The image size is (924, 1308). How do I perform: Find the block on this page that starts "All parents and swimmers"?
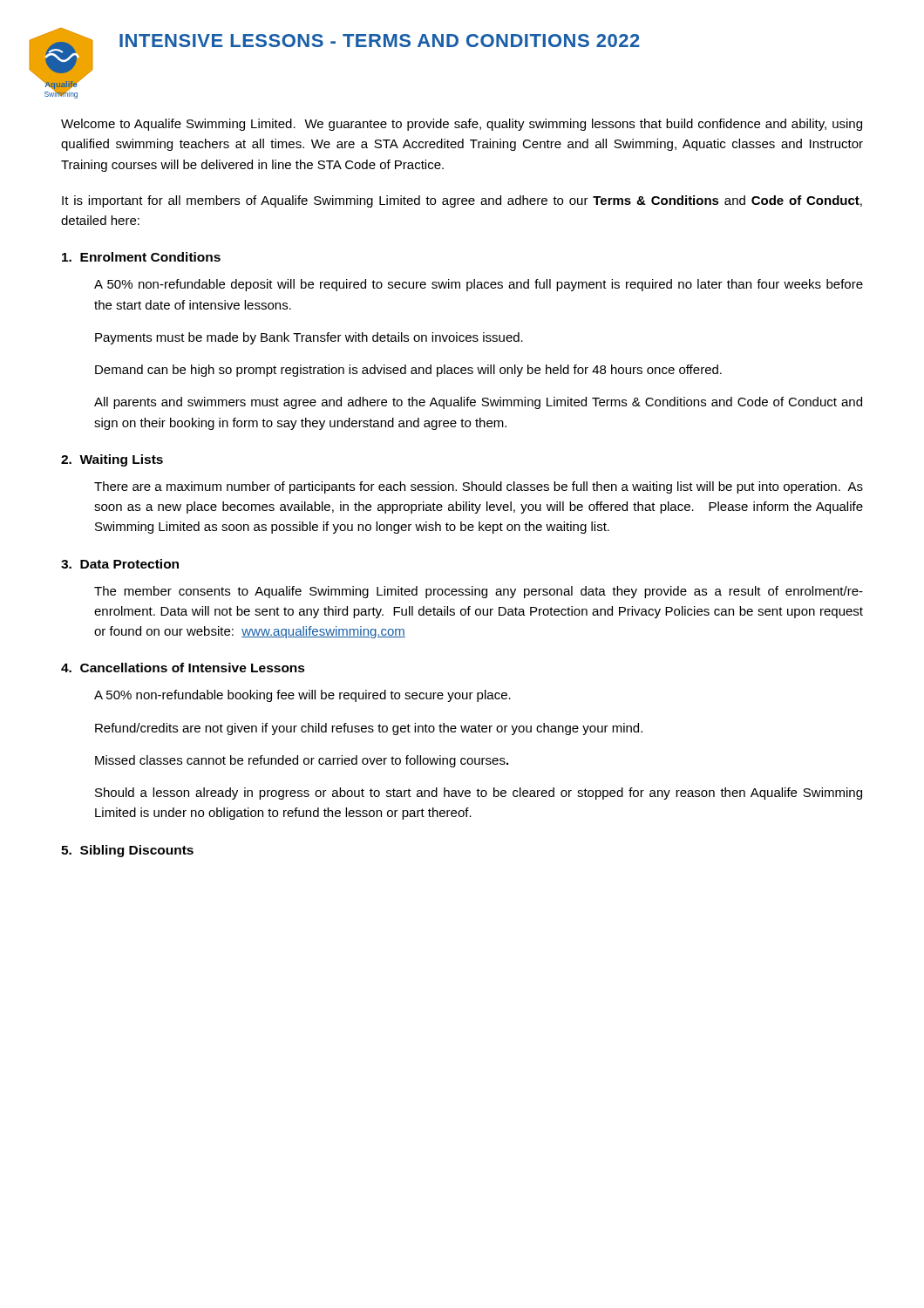point(479,412)
